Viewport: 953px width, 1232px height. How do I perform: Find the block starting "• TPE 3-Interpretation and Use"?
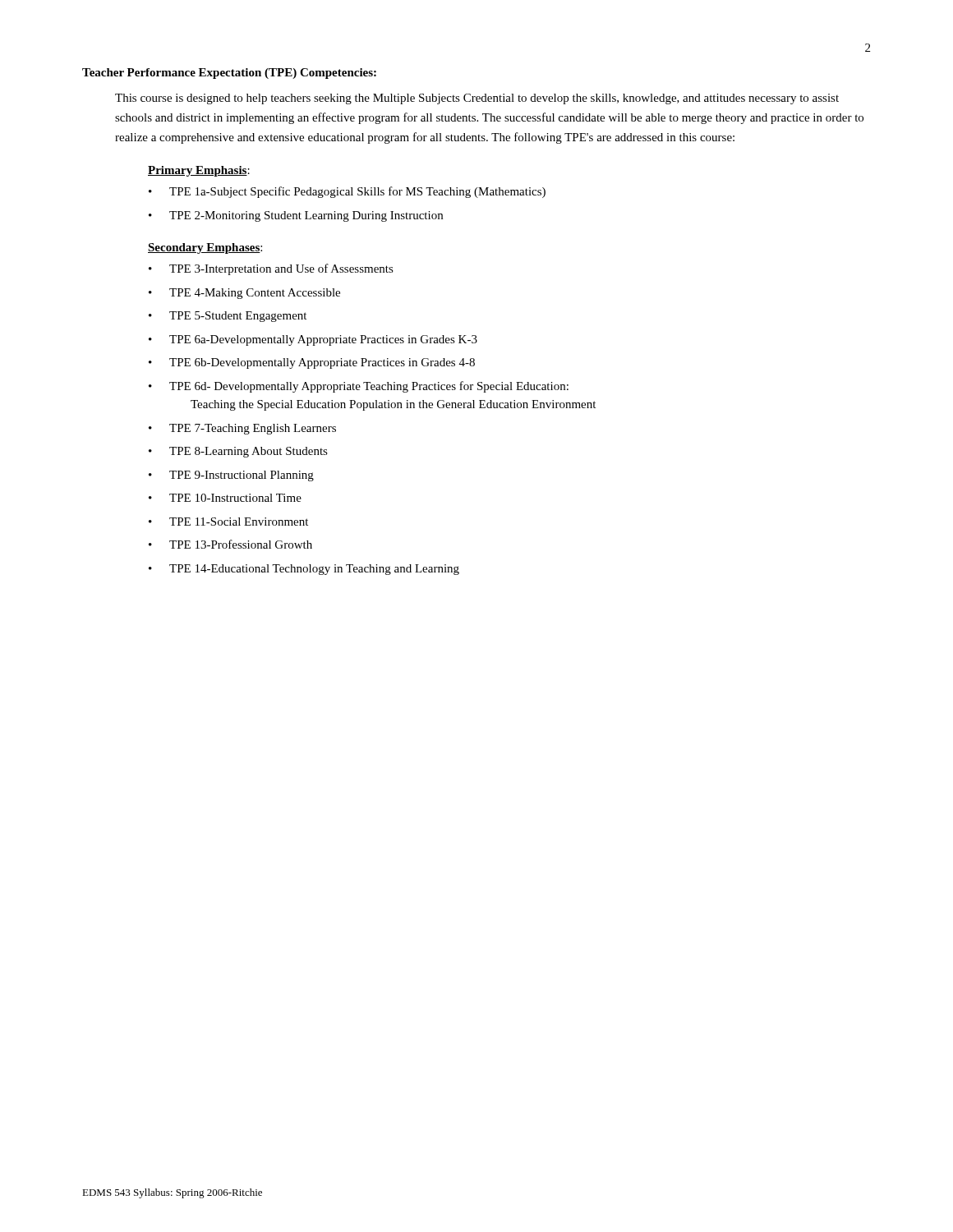coord(271,269)
